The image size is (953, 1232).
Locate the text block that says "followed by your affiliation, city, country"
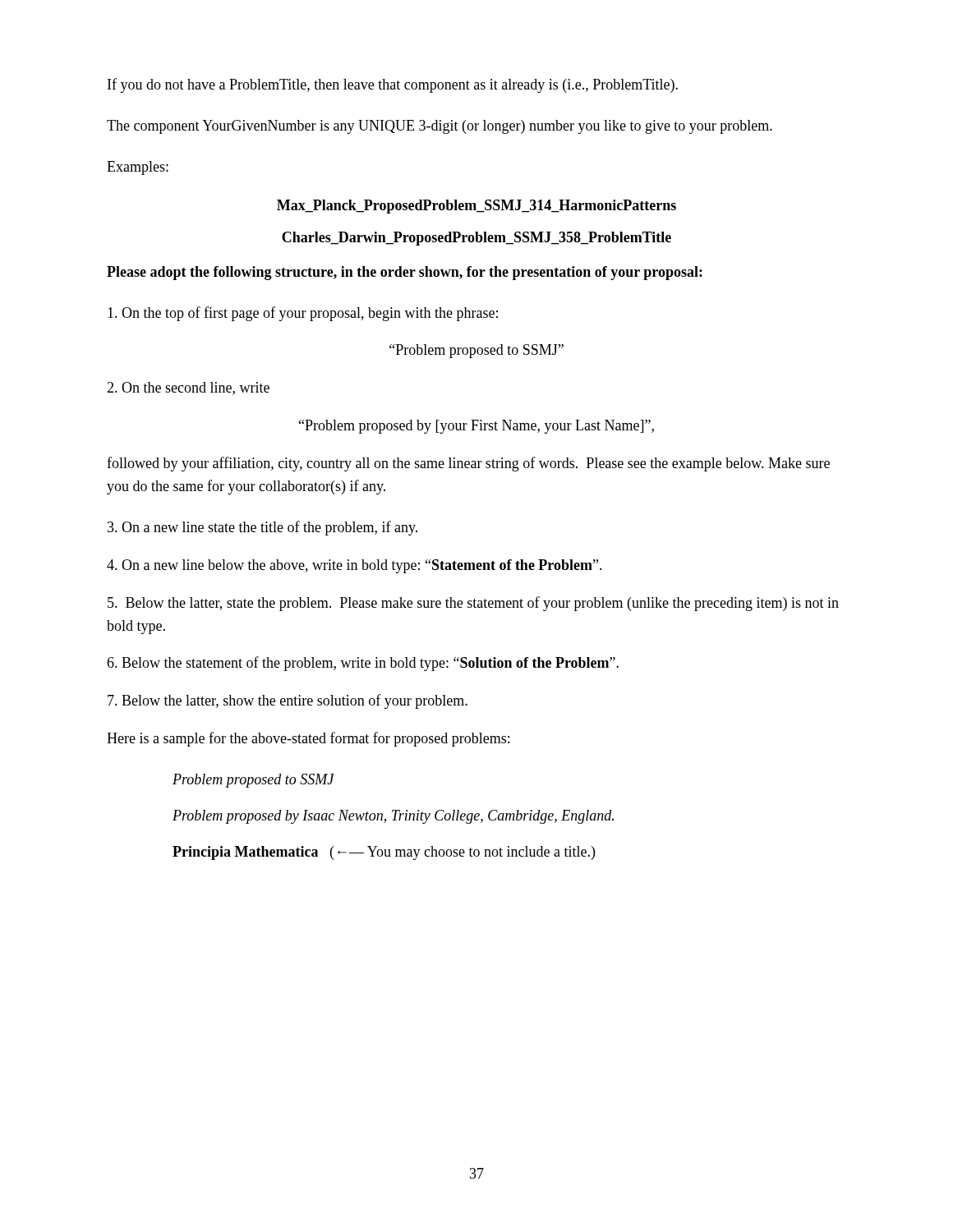point(469,475)
